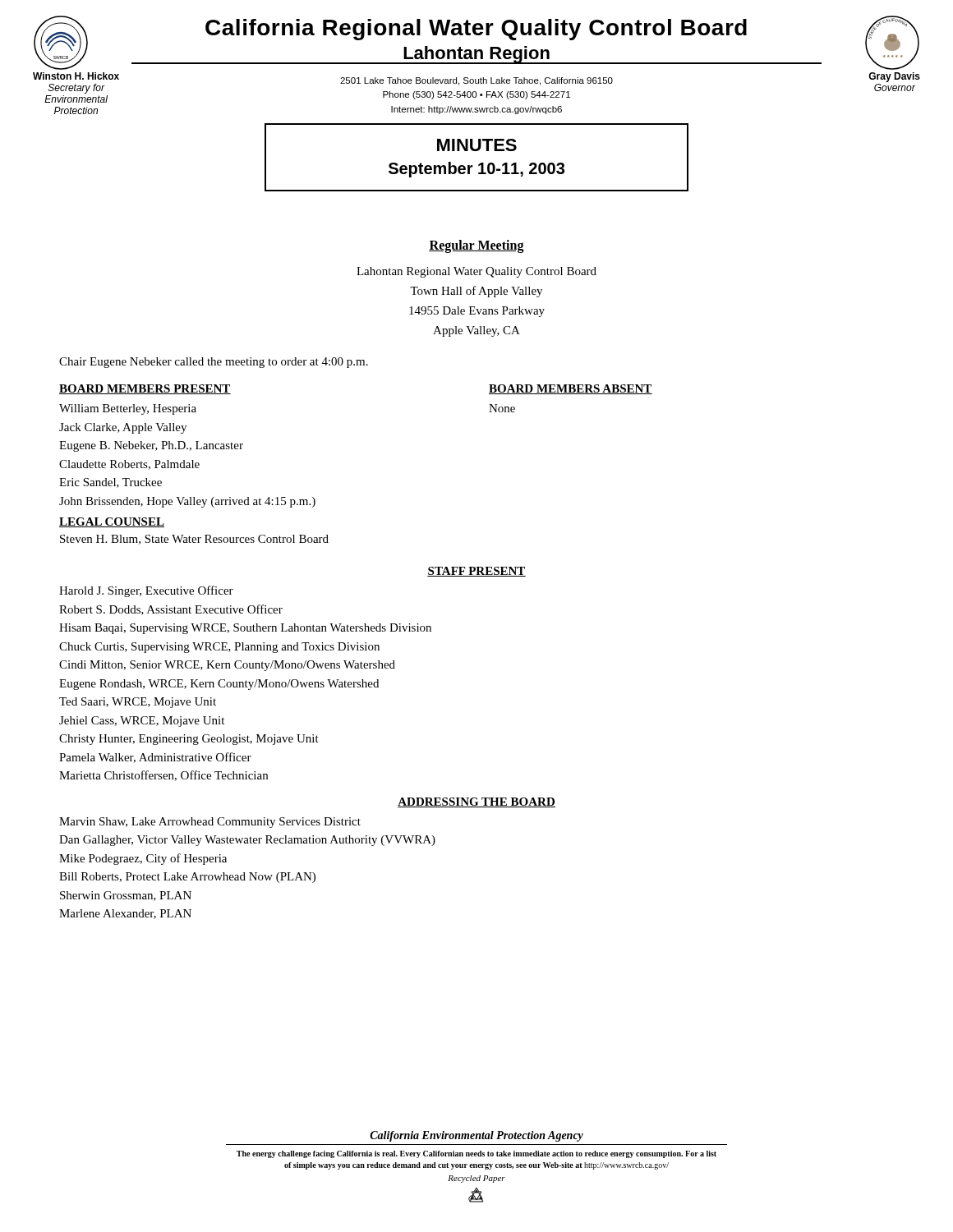Where is the passage that starts "Chair Eugene Nebeker called the"?

(x=214, y=361)
